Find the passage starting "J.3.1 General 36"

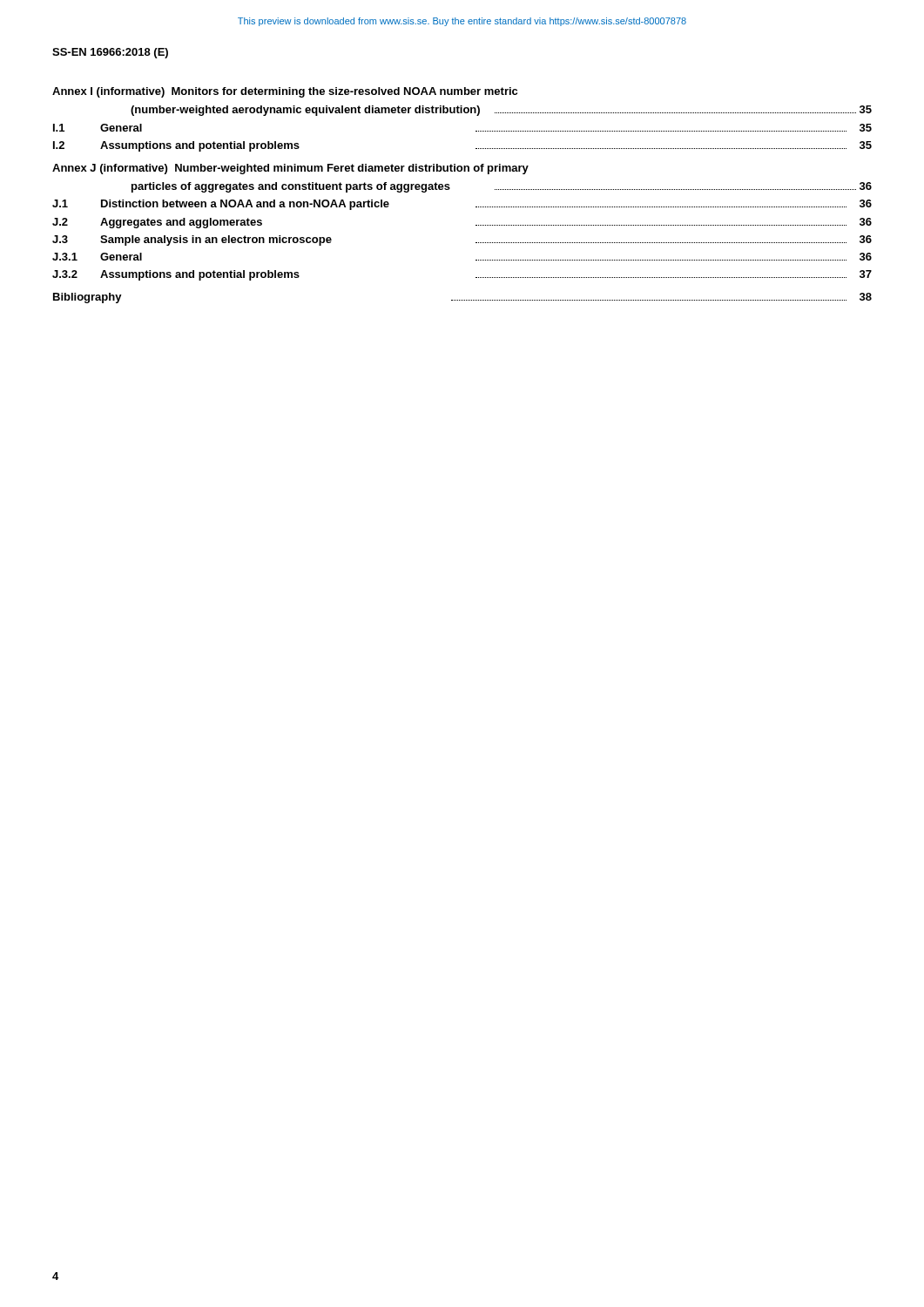[x=65, y=257]
